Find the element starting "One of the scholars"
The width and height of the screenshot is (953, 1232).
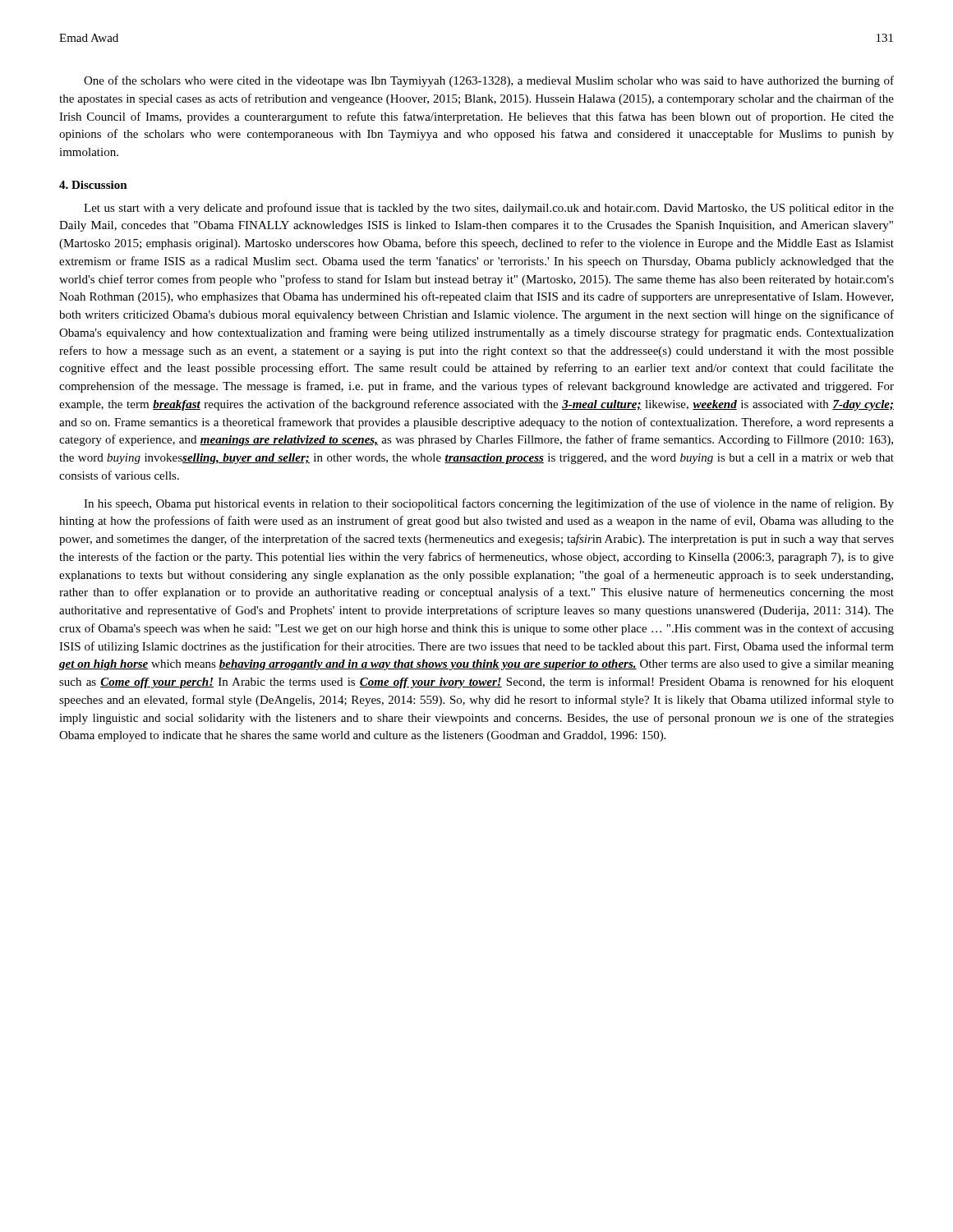coord(476,117)
